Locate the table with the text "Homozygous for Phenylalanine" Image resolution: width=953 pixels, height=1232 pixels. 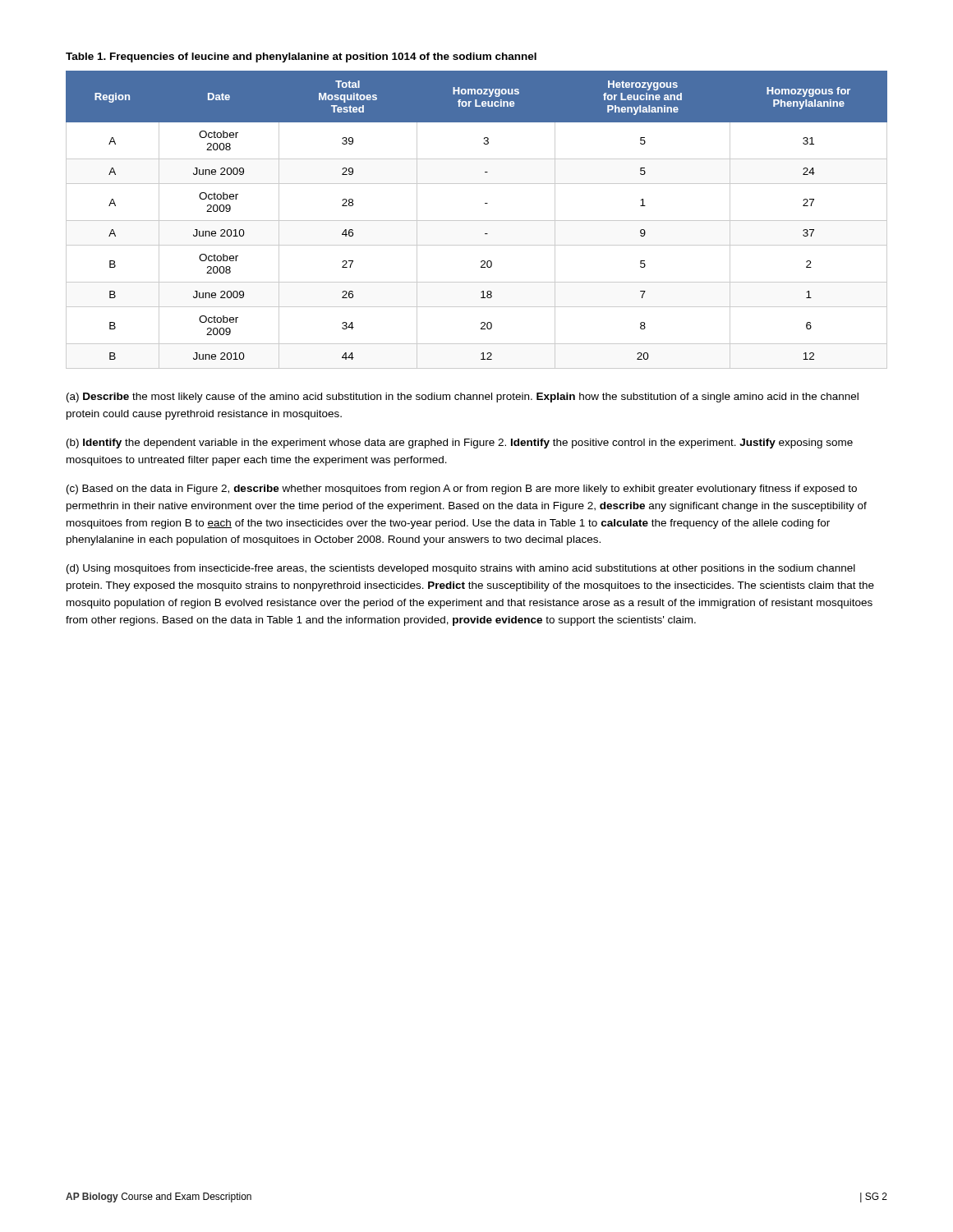tap(476, 220)
